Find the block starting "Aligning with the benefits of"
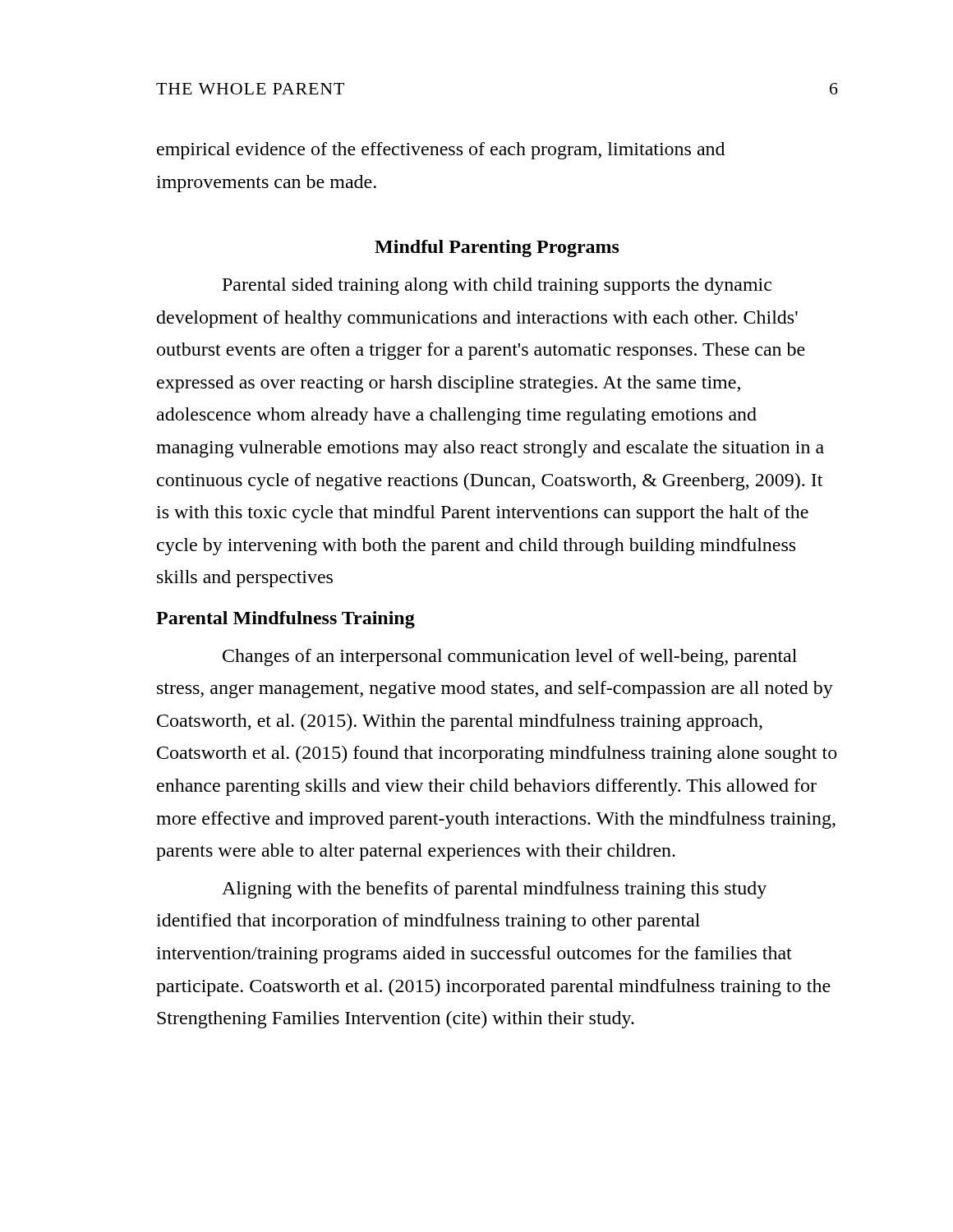The height and width of the screenshot is (1232, 953). click(x=493, y=953)
